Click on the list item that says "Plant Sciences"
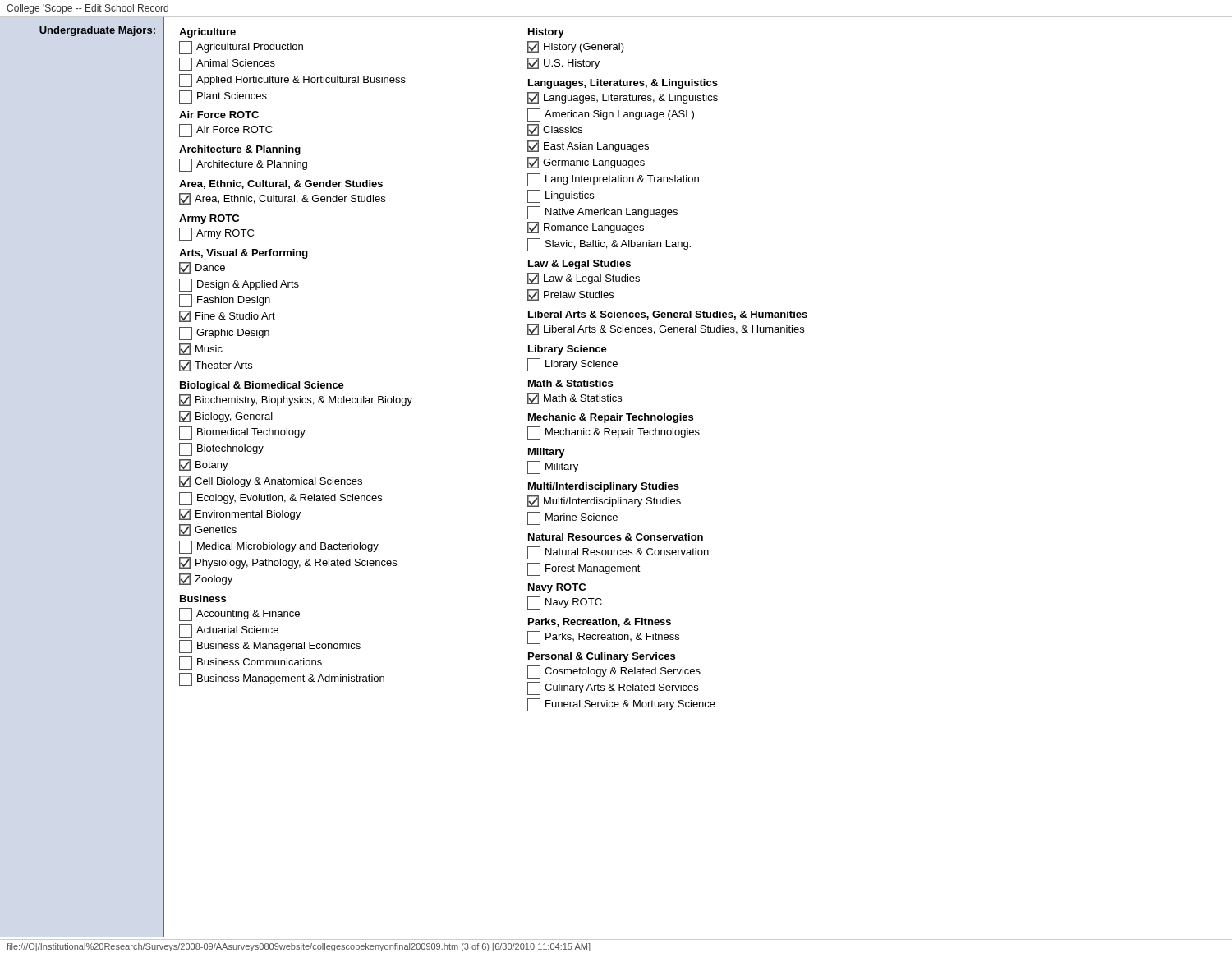 coord(223,96)
